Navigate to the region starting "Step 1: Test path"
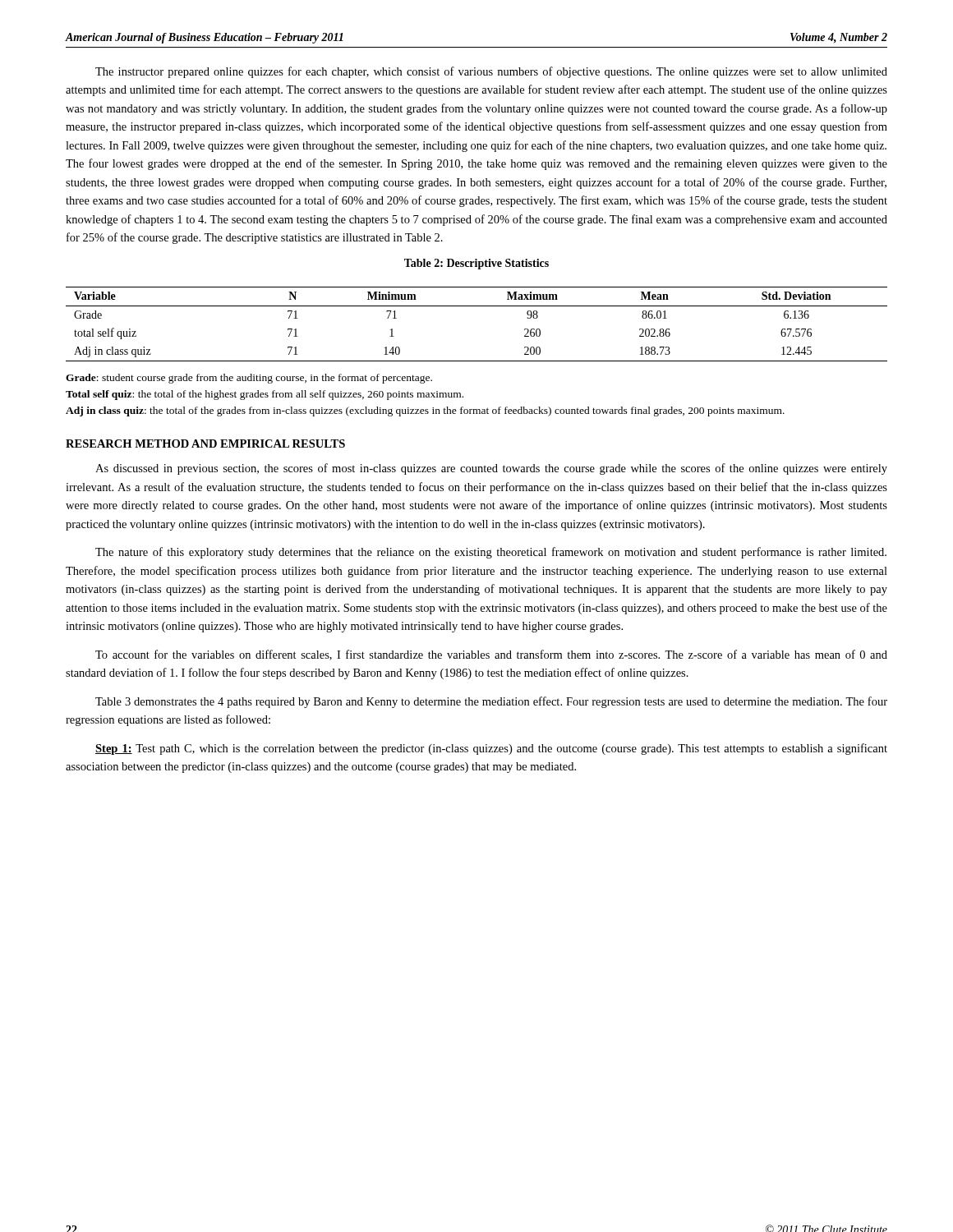This screenshot has height=1232, width=953. click(x=476, y=757)
